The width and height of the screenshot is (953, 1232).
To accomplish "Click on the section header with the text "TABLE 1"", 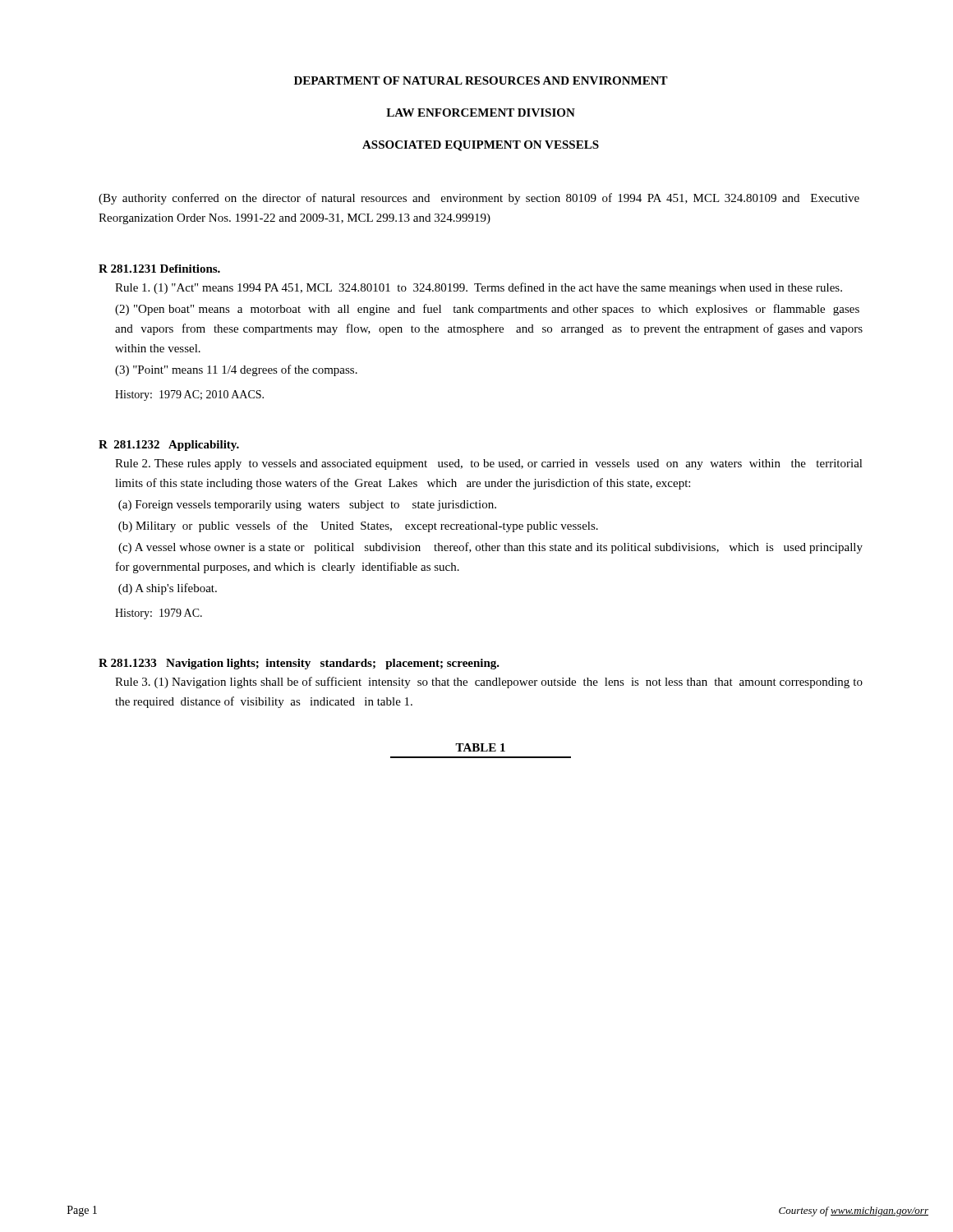I will coord(481,749).
